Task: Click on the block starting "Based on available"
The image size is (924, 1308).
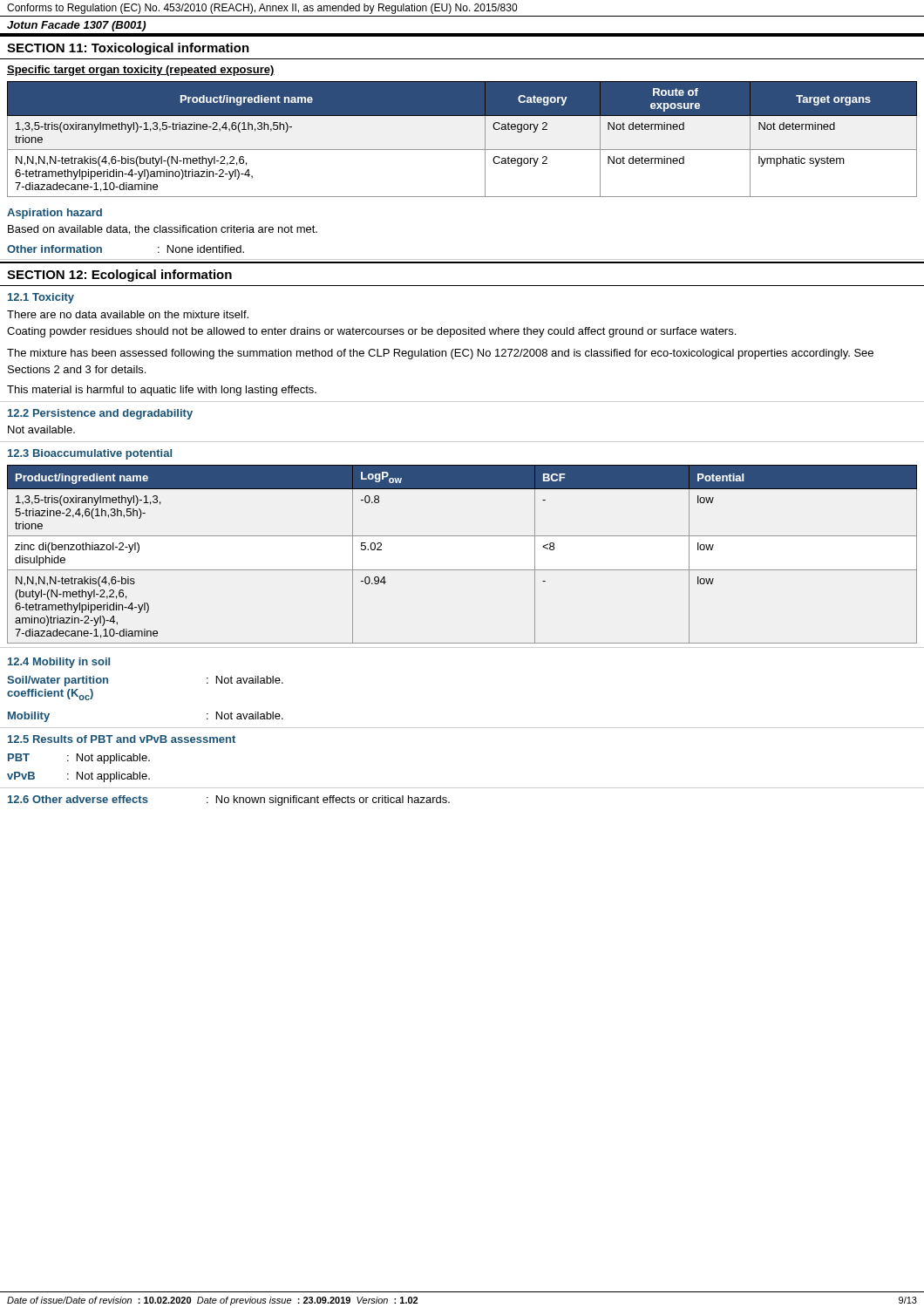Action: tap(163, 229)
